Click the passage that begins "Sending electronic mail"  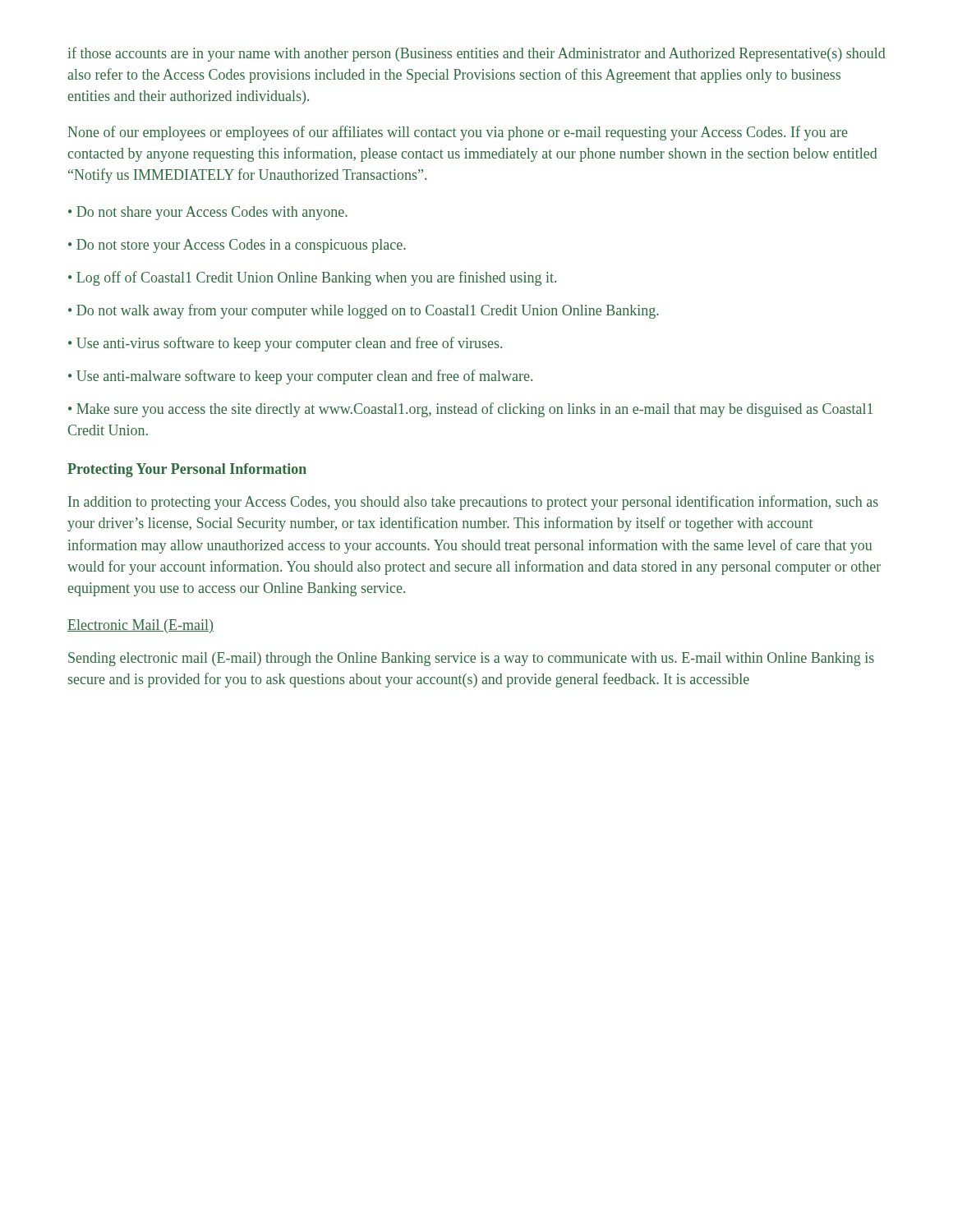(x=471, y=668)
